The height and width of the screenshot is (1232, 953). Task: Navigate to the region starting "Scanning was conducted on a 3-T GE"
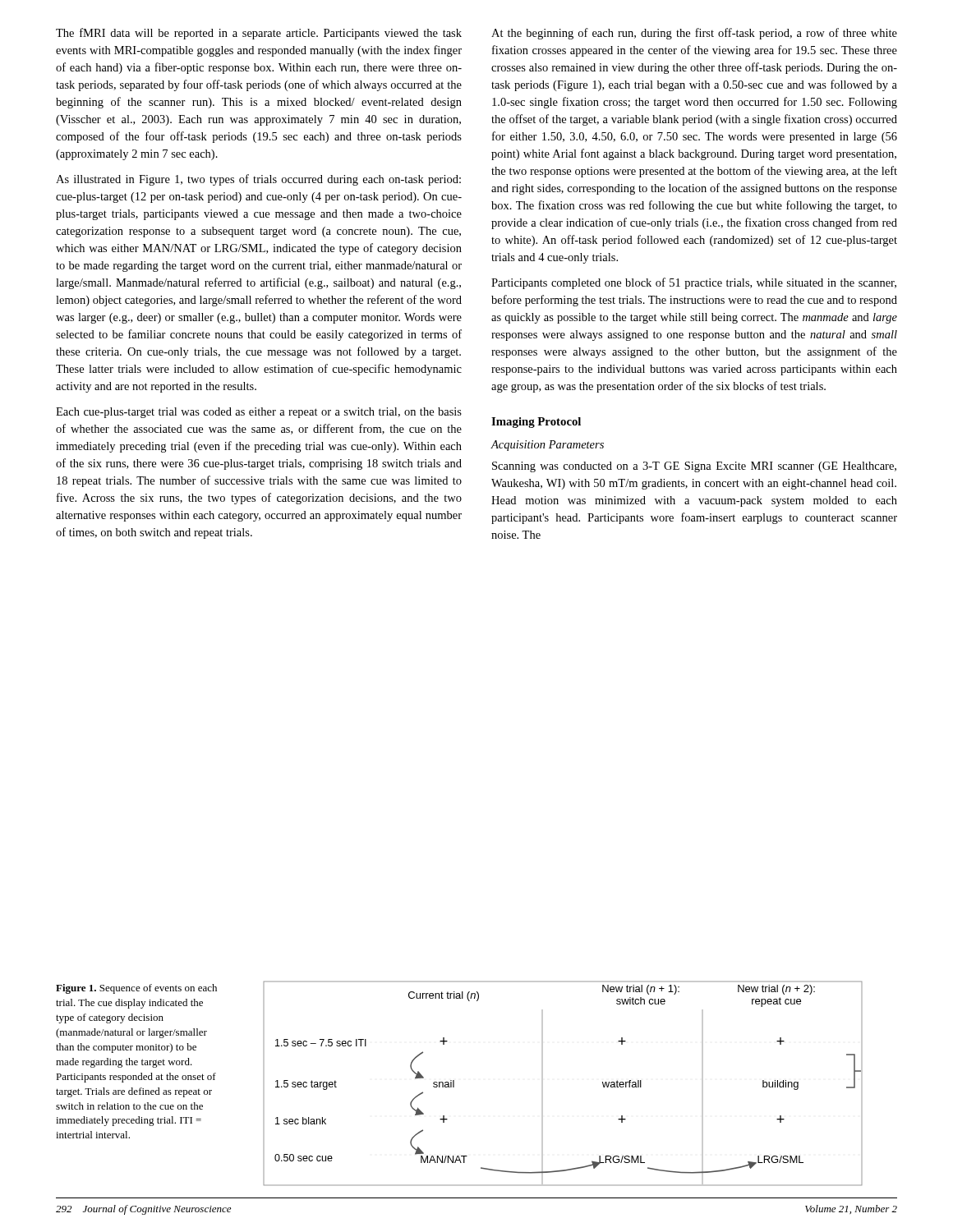[x=694, y=500]
